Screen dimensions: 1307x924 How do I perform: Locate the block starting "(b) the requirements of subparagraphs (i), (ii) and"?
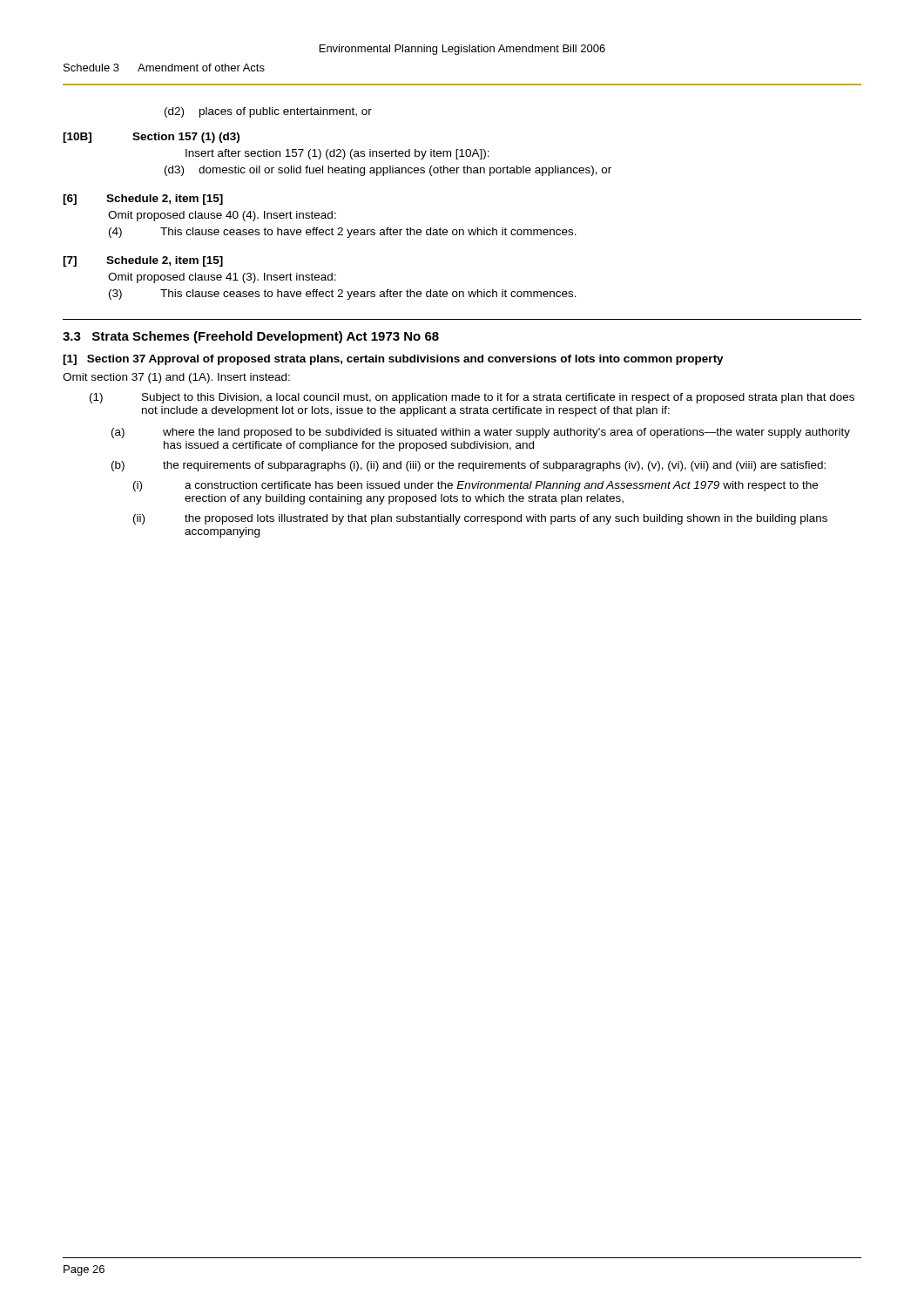[462, 465]
